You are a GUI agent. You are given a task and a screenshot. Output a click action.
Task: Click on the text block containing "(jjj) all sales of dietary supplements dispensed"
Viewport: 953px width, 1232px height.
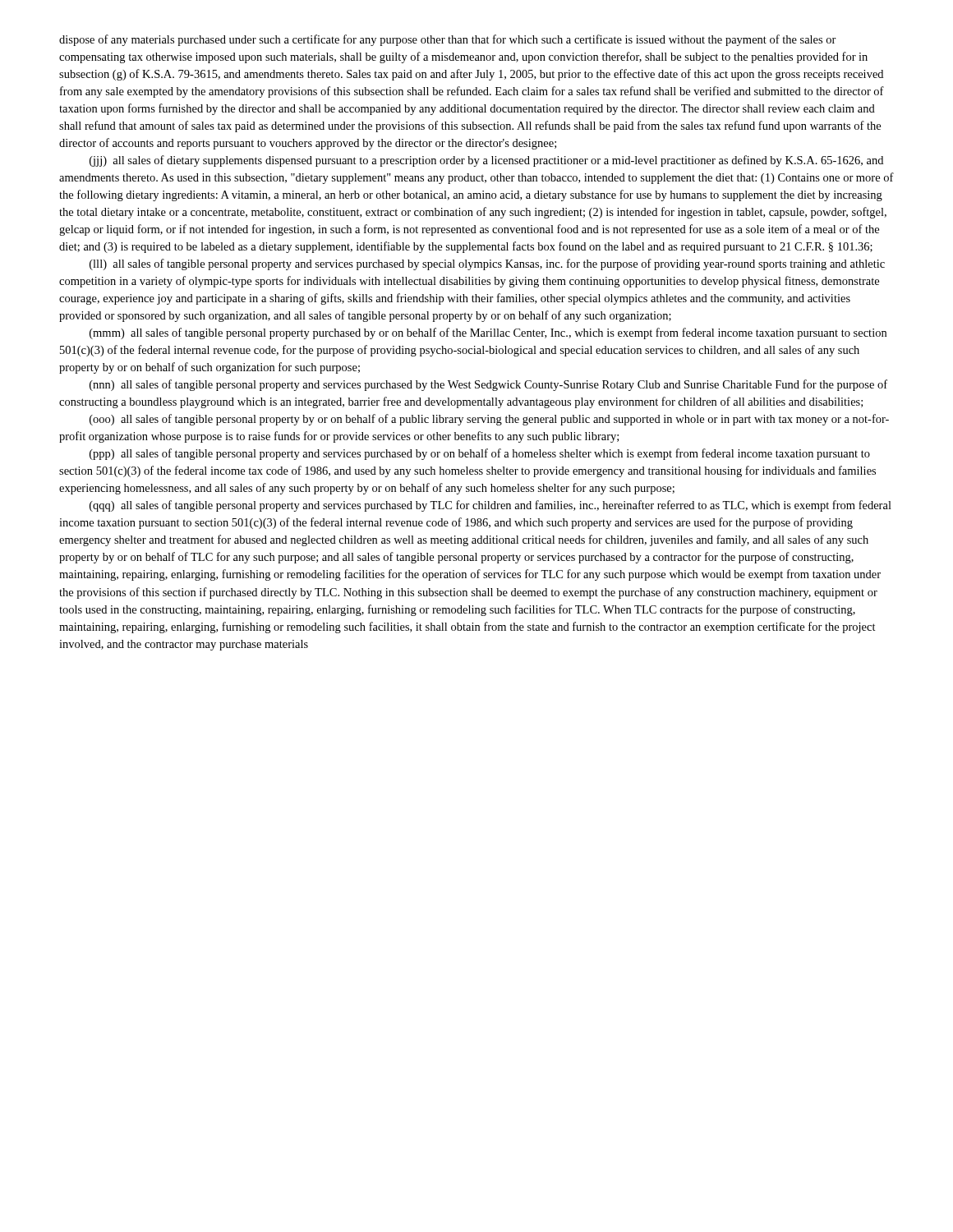click(476, 204)
